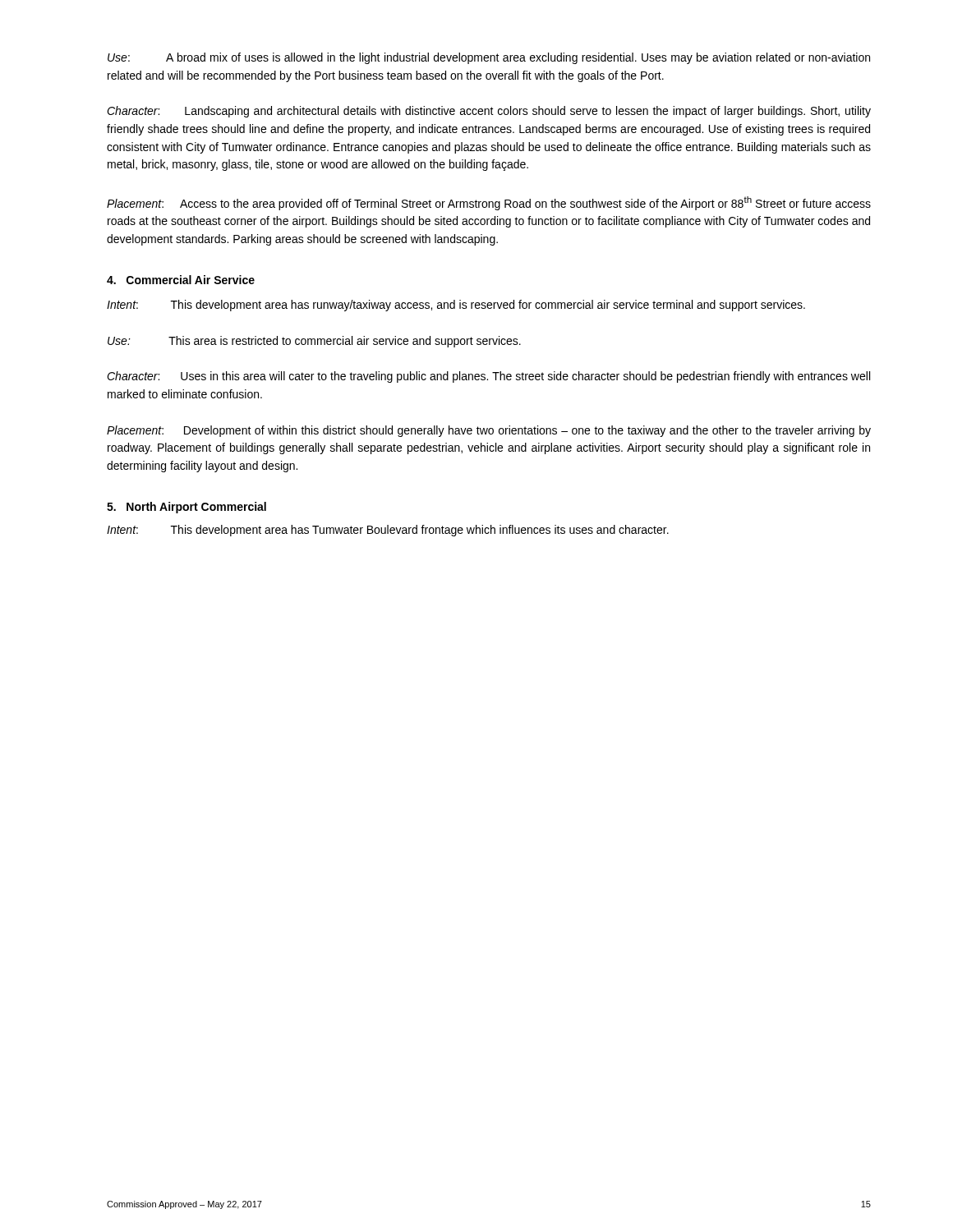Point to the passage starting "Use: This area is"
953x1232 pixels.
(314, 340)
